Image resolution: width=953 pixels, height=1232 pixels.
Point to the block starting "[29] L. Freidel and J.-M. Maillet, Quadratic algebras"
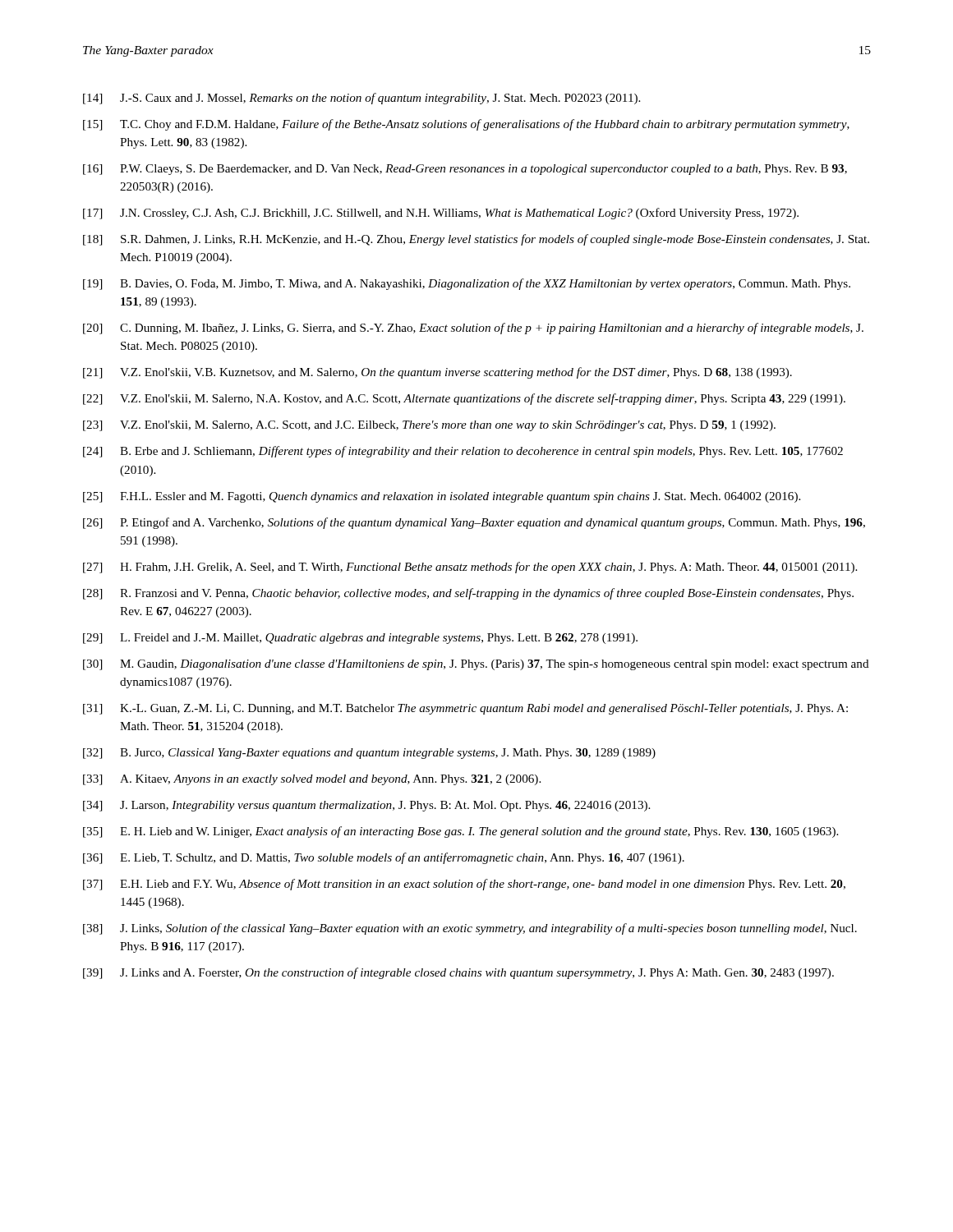click(476, 637)
